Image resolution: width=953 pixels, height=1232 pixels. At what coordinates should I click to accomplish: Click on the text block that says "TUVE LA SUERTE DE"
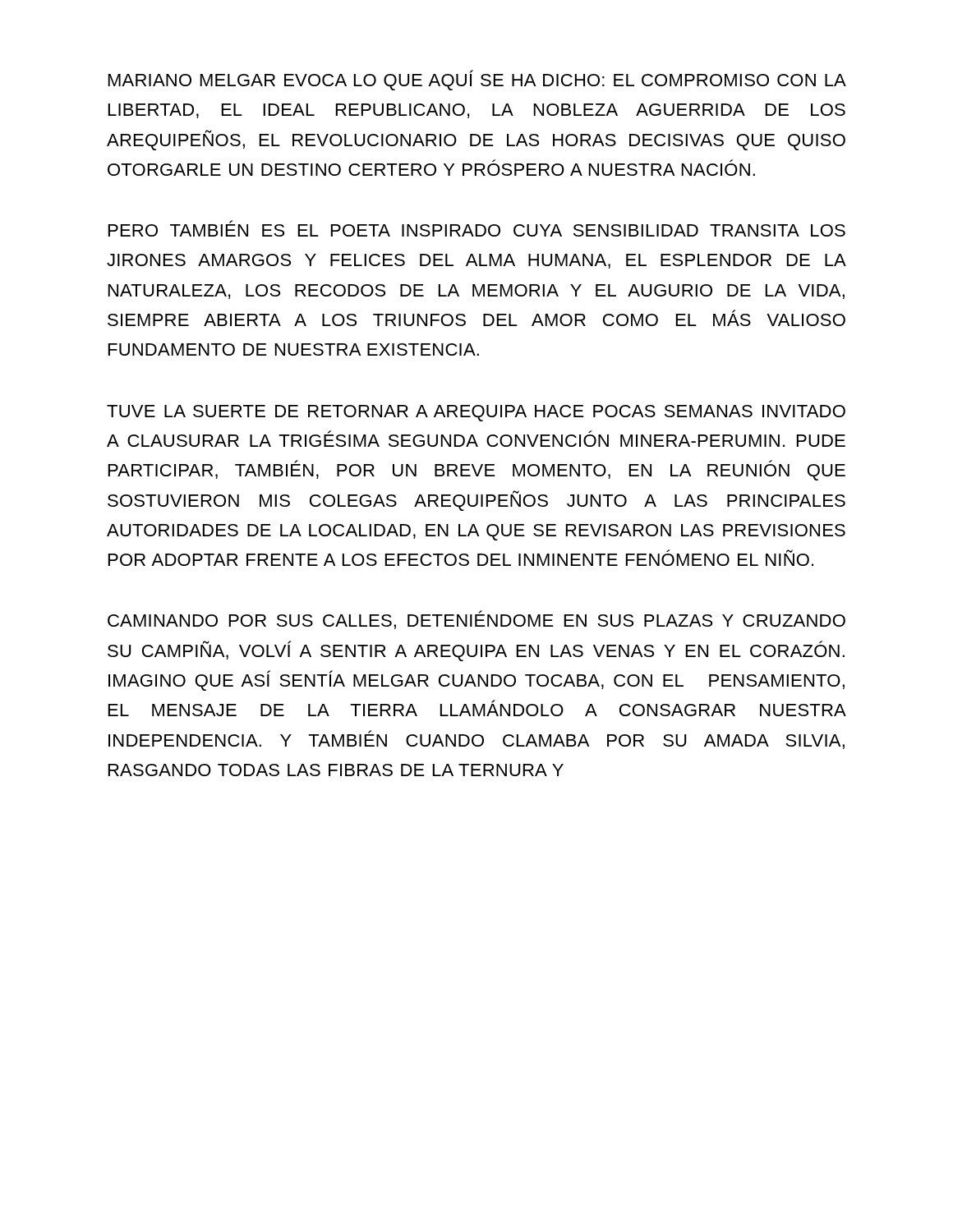pos(476,485)
